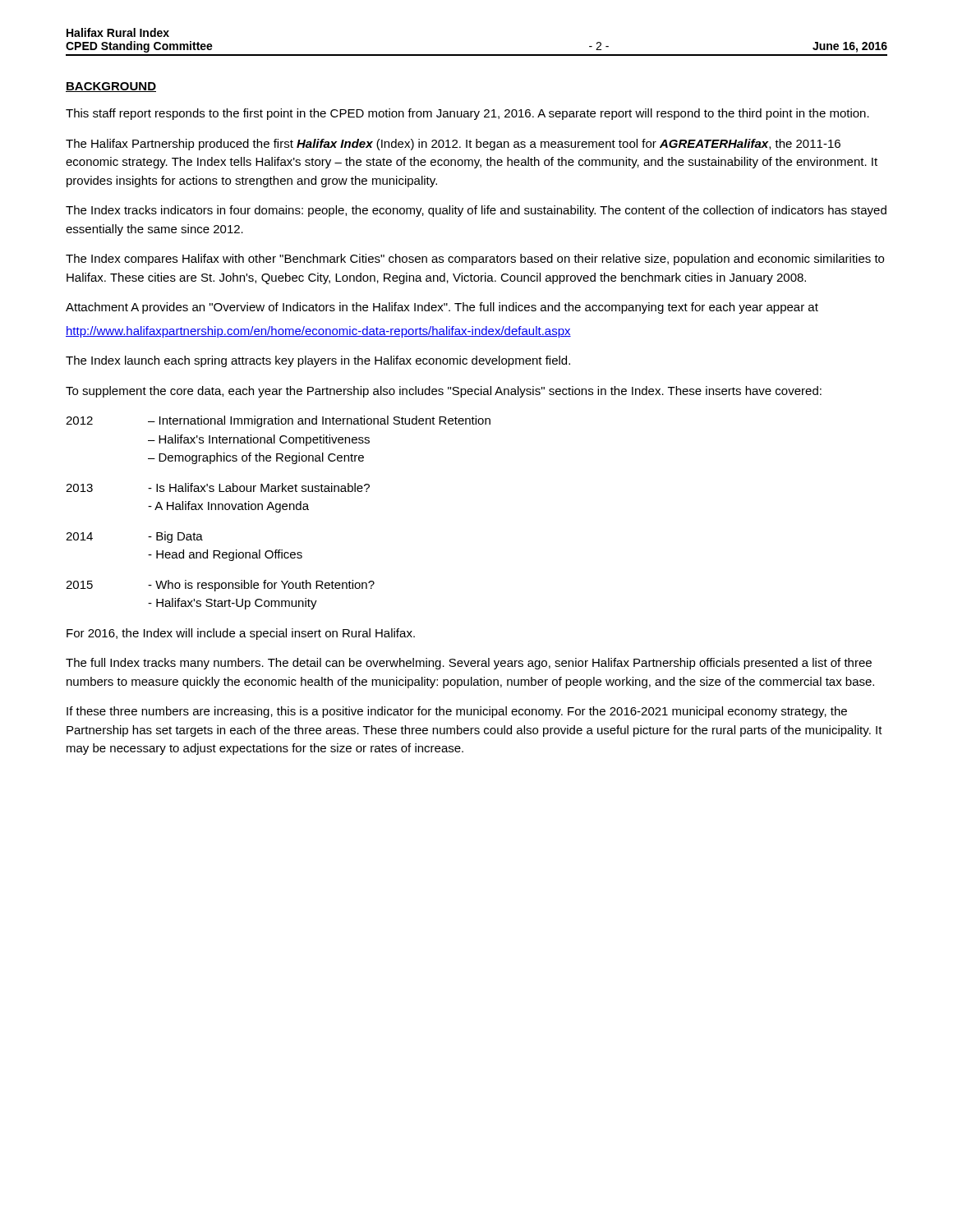953x1232 pixels.
Task: Where is the passage that starts "2014 - Big Data - Head and"?
Action: [184, 546]
